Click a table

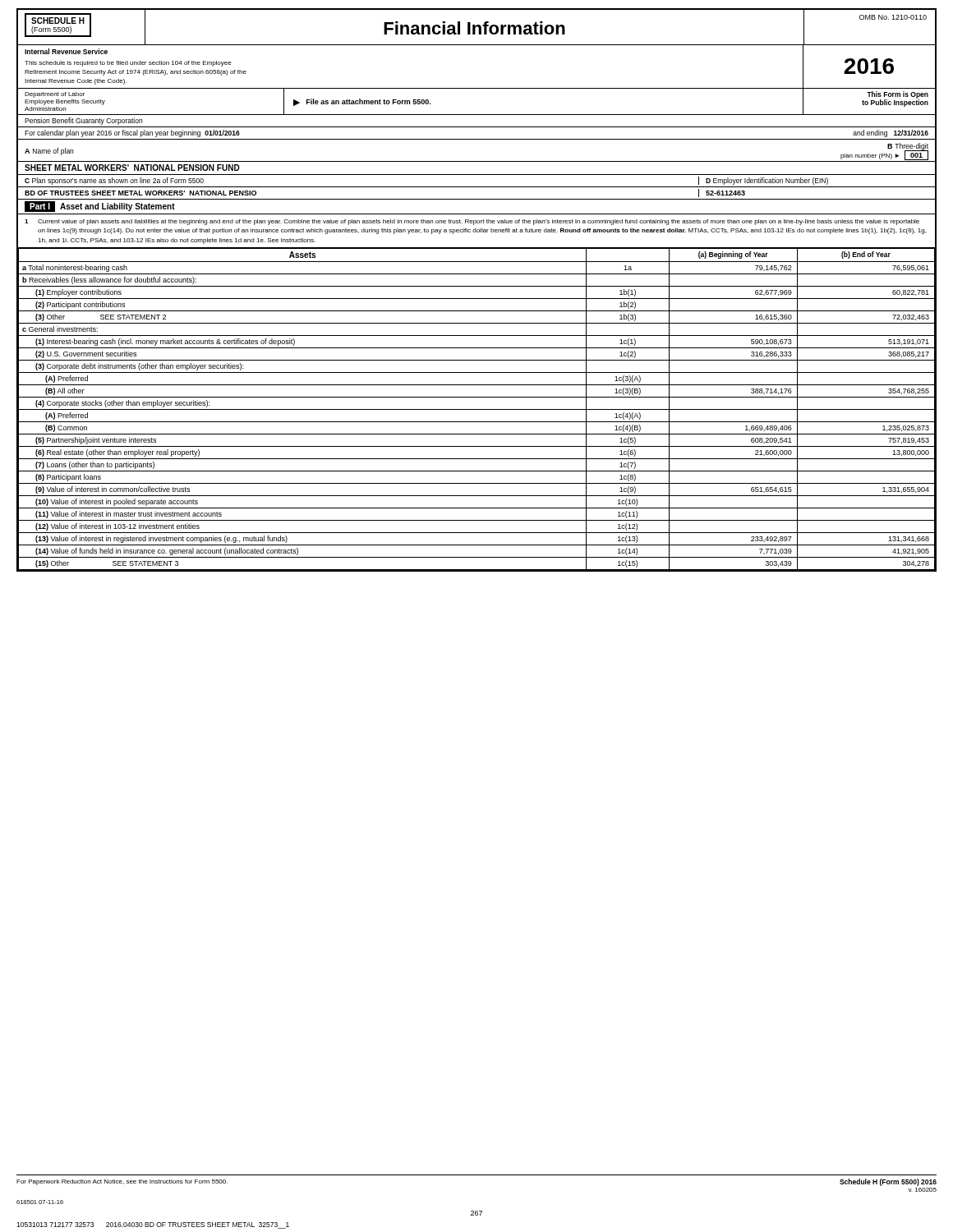pos(476,409)
